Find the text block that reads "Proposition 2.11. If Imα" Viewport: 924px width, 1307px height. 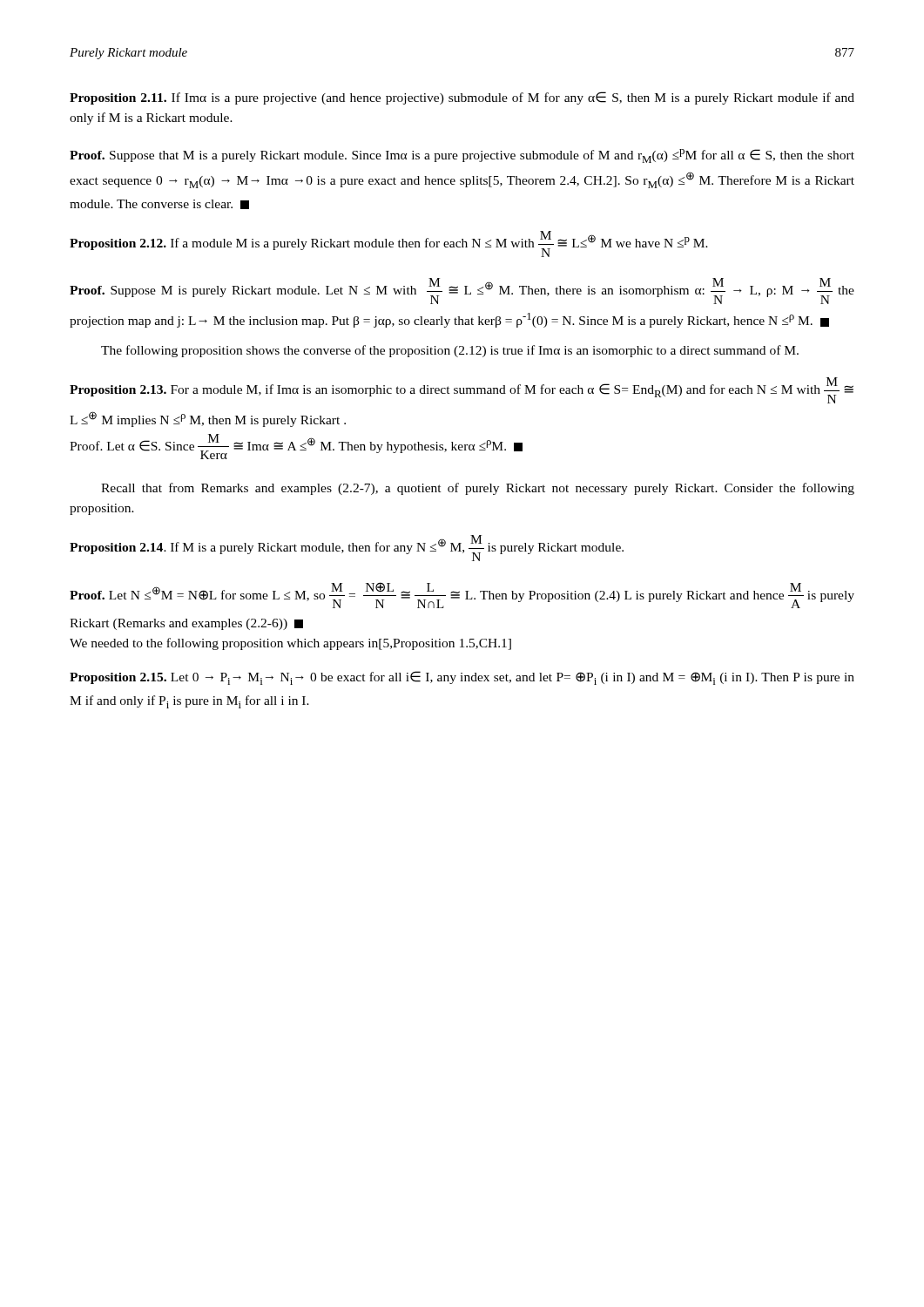click(462, 107)
